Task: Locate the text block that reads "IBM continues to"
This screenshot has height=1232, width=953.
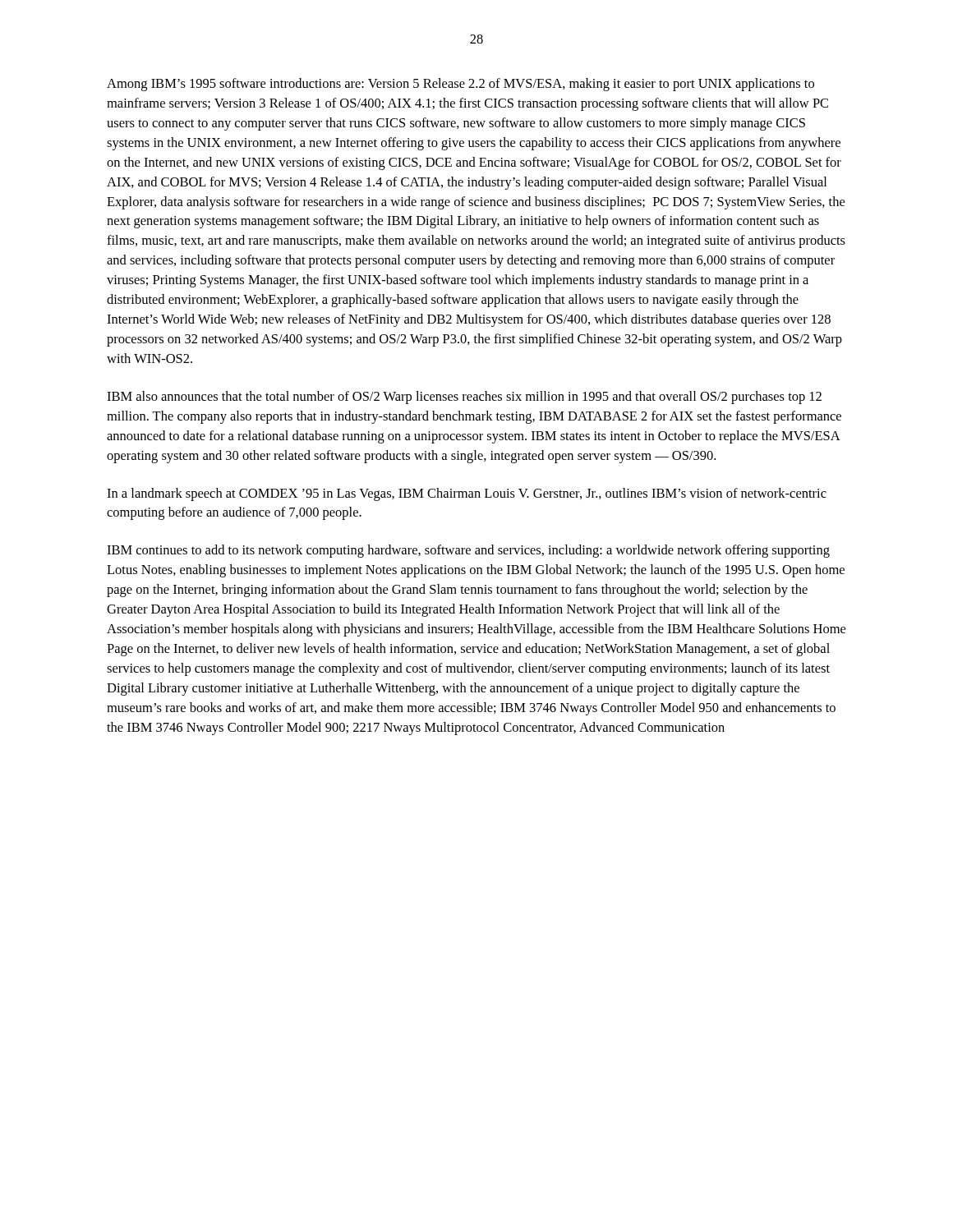Action: click(476, 639)
